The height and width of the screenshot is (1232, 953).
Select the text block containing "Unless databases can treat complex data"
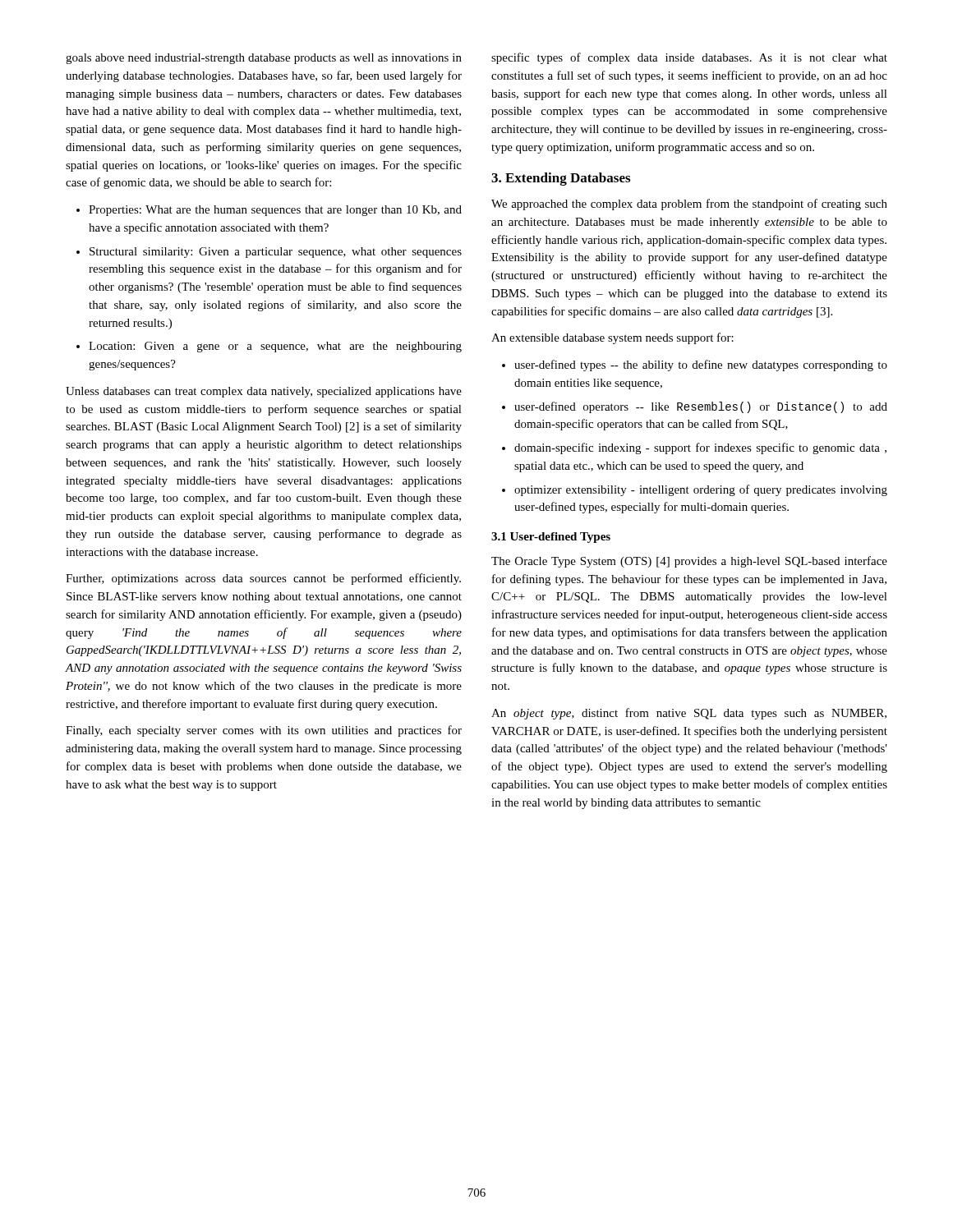(x=264, y=472)
